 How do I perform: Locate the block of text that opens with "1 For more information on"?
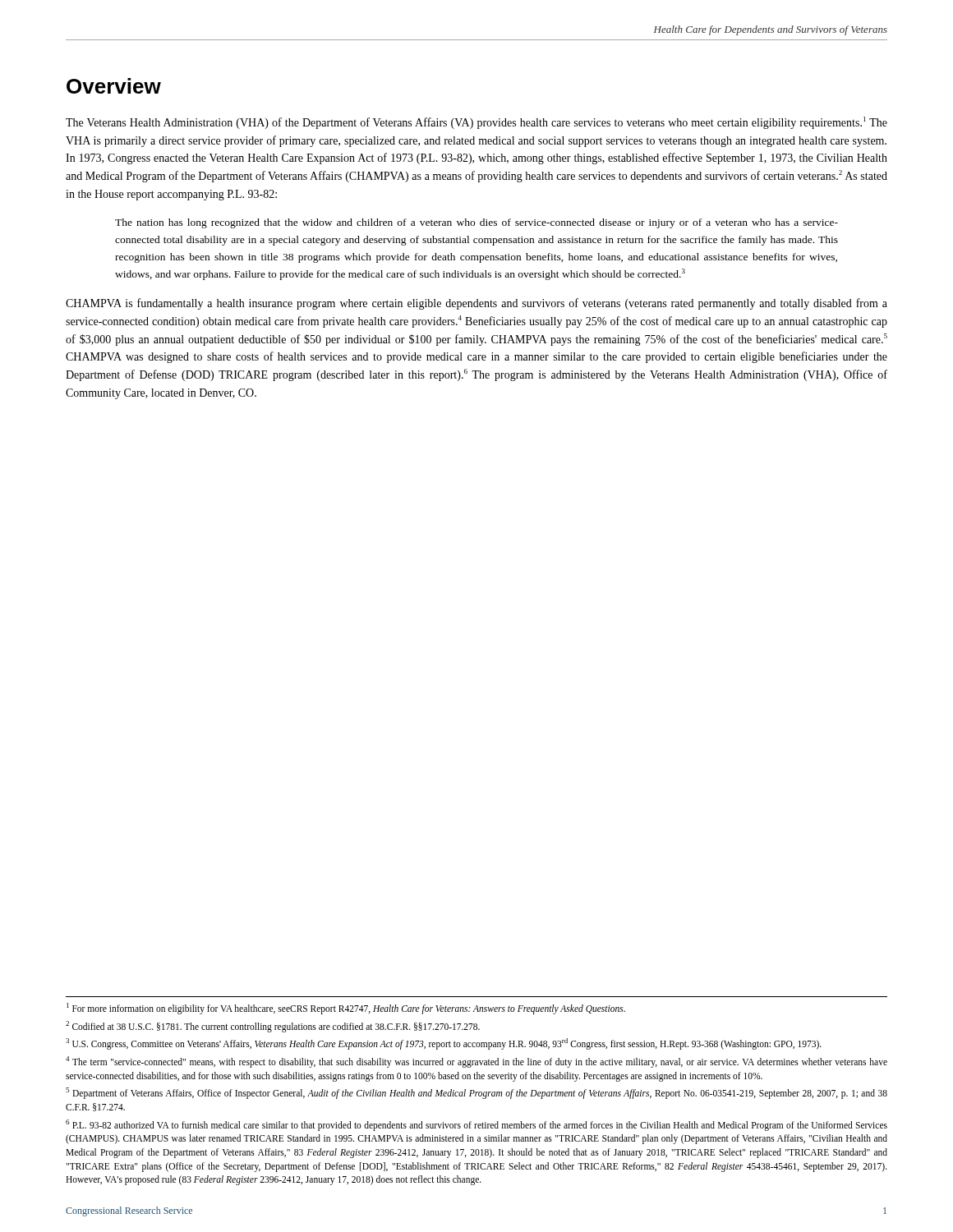pos(476,1009)
